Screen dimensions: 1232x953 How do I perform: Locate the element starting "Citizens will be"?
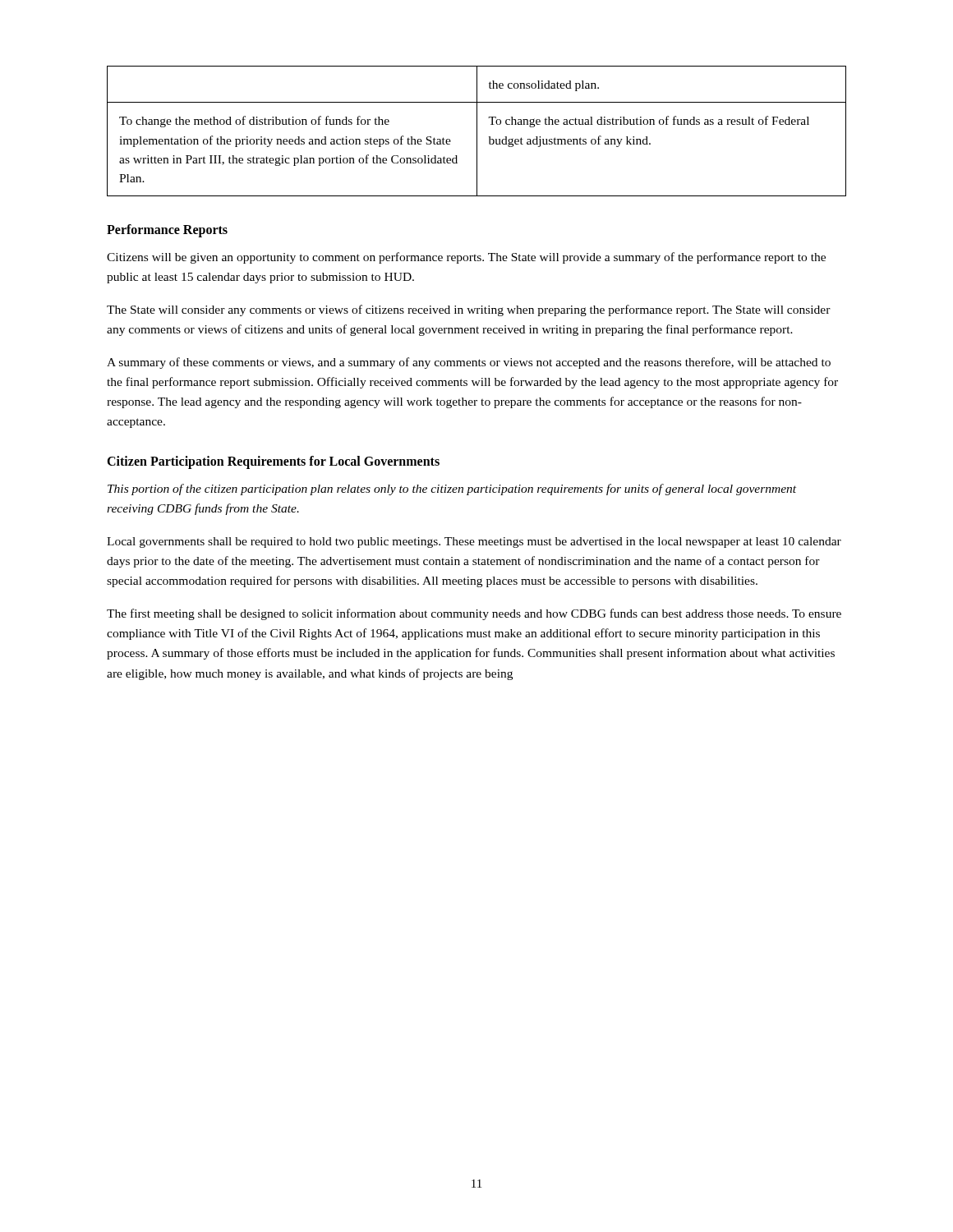(x=466, y=267)
